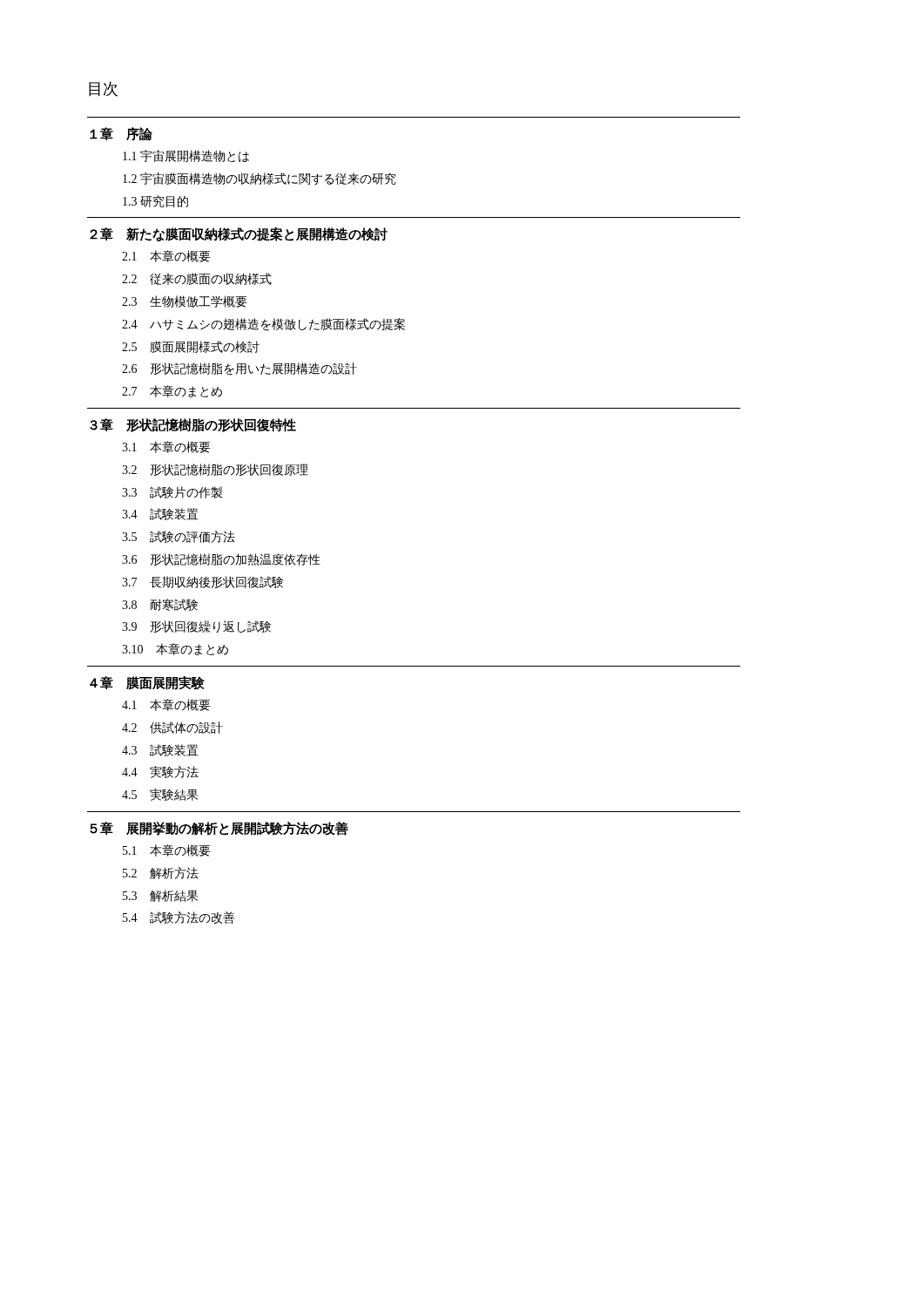Click on the text block starting "3.9 形状回復繰り返し試験"
Viewport: 924px width, 1307px height.
point(197,627)
